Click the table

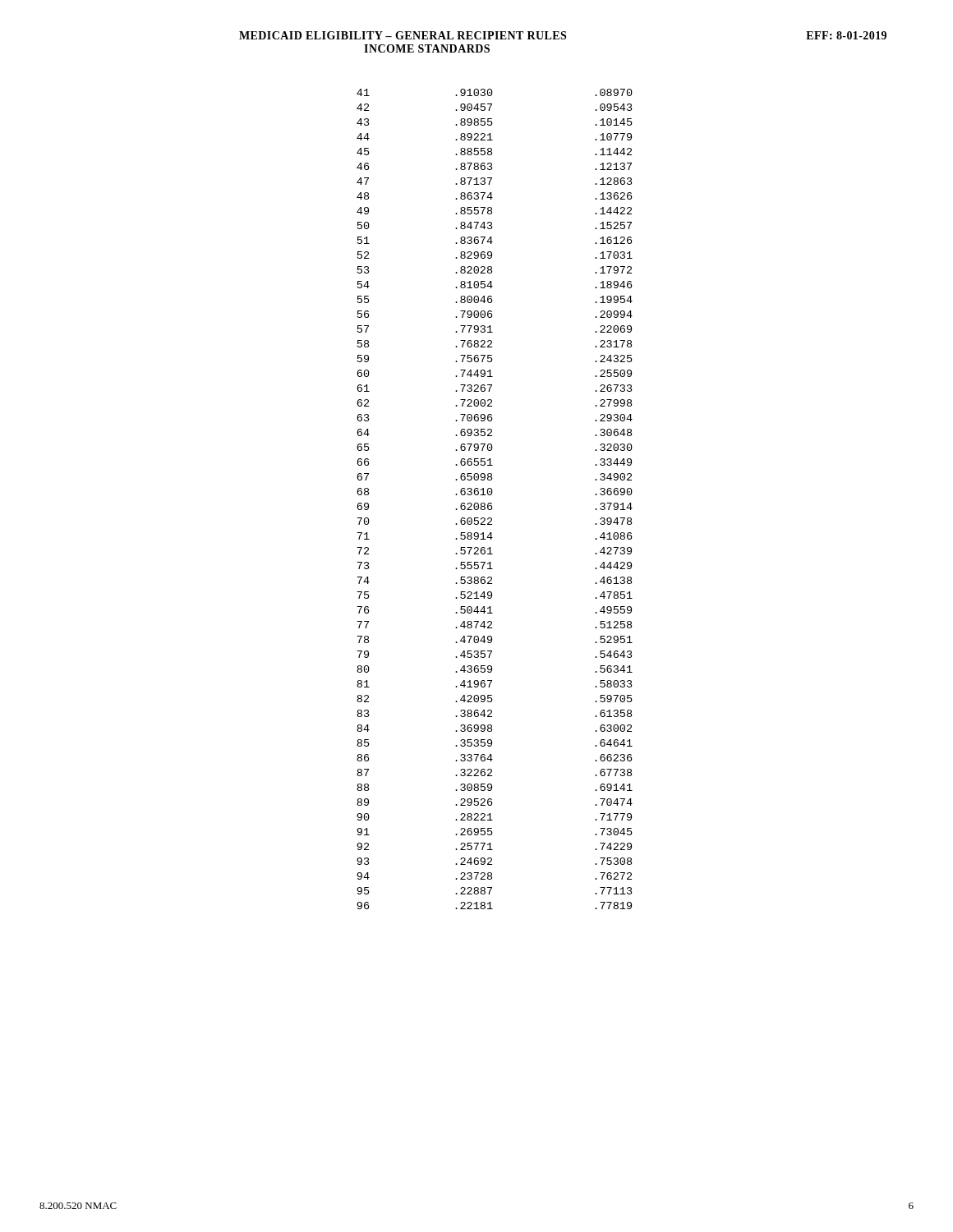click(x=476, y=499)
